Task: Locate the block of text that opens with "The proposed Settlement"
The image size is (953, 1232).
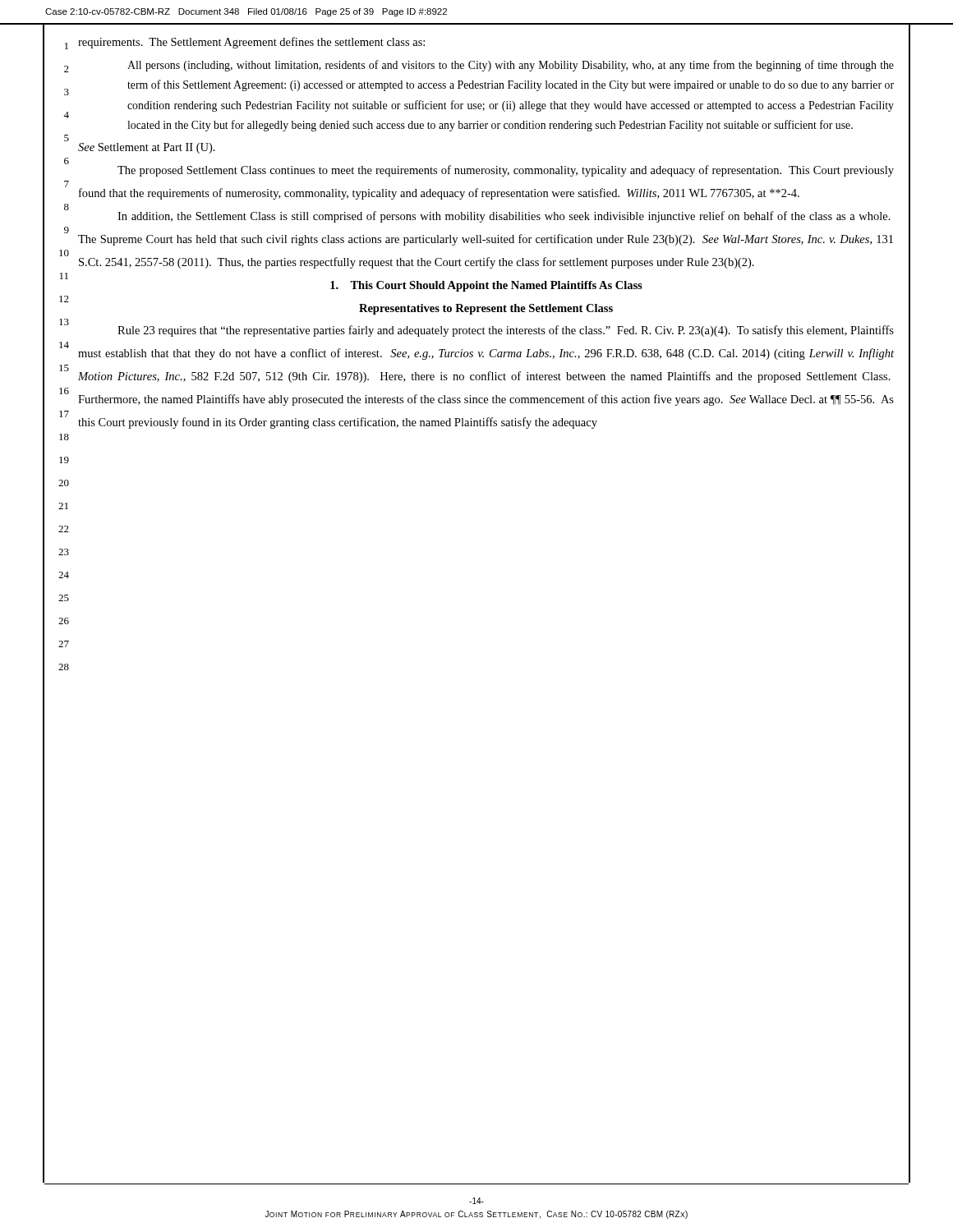Action: 486,181
